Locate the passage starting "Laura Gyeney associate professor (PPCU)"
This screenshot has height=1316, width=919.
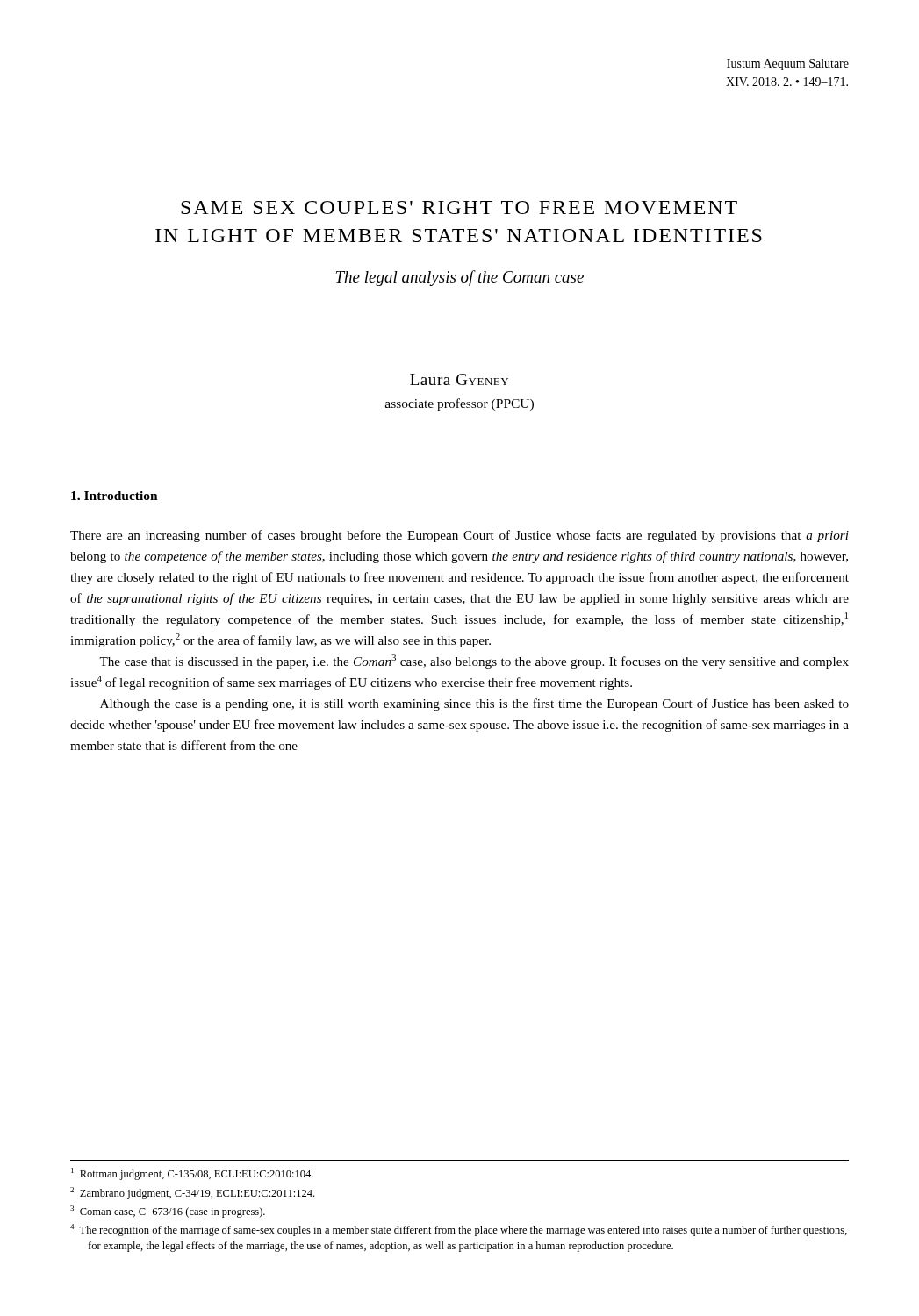[x=460, y=391]
